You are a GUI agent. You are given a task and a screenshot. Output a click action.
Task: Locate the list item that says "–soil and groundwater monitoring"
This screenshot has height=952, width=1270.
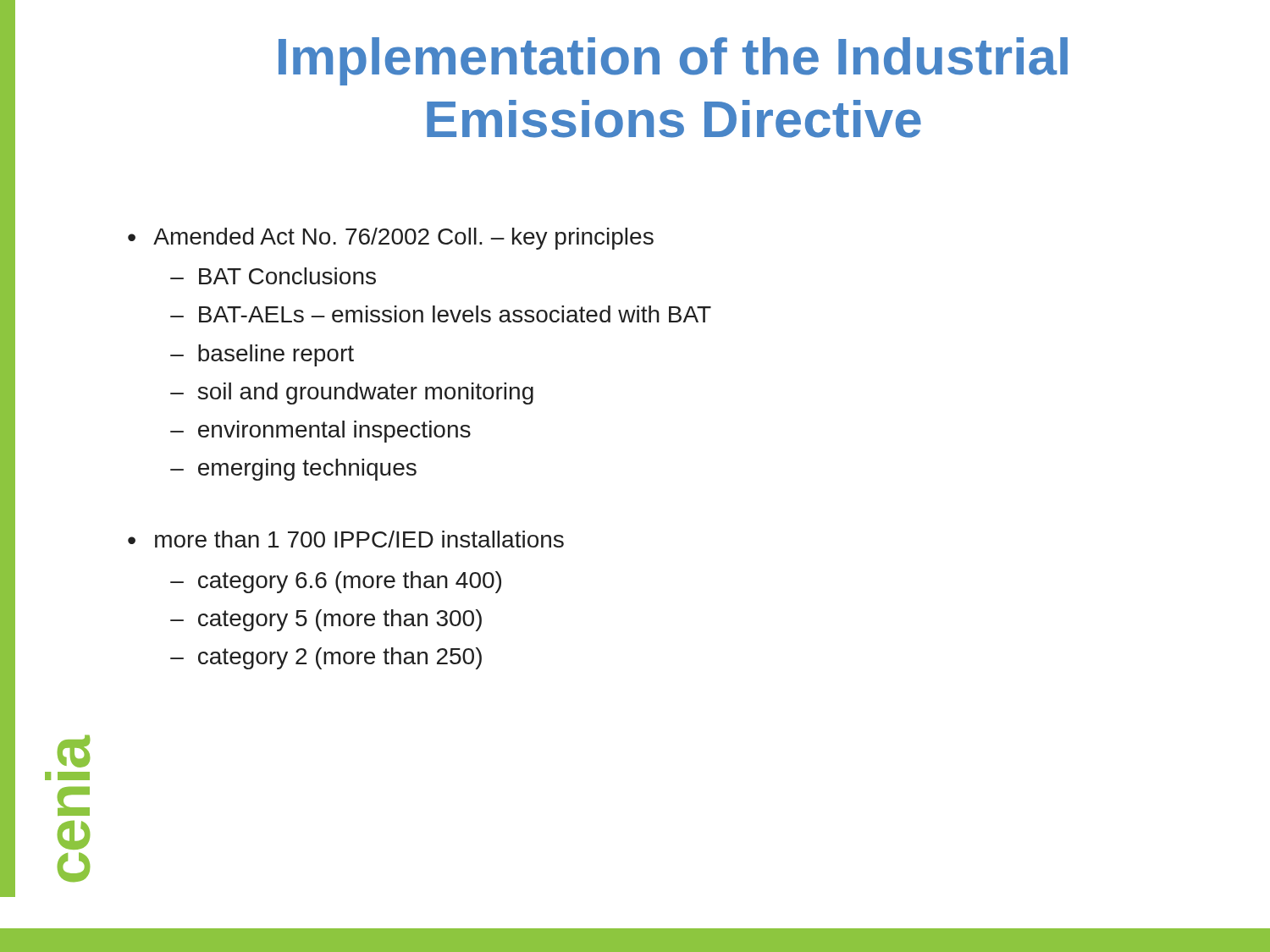352,391
